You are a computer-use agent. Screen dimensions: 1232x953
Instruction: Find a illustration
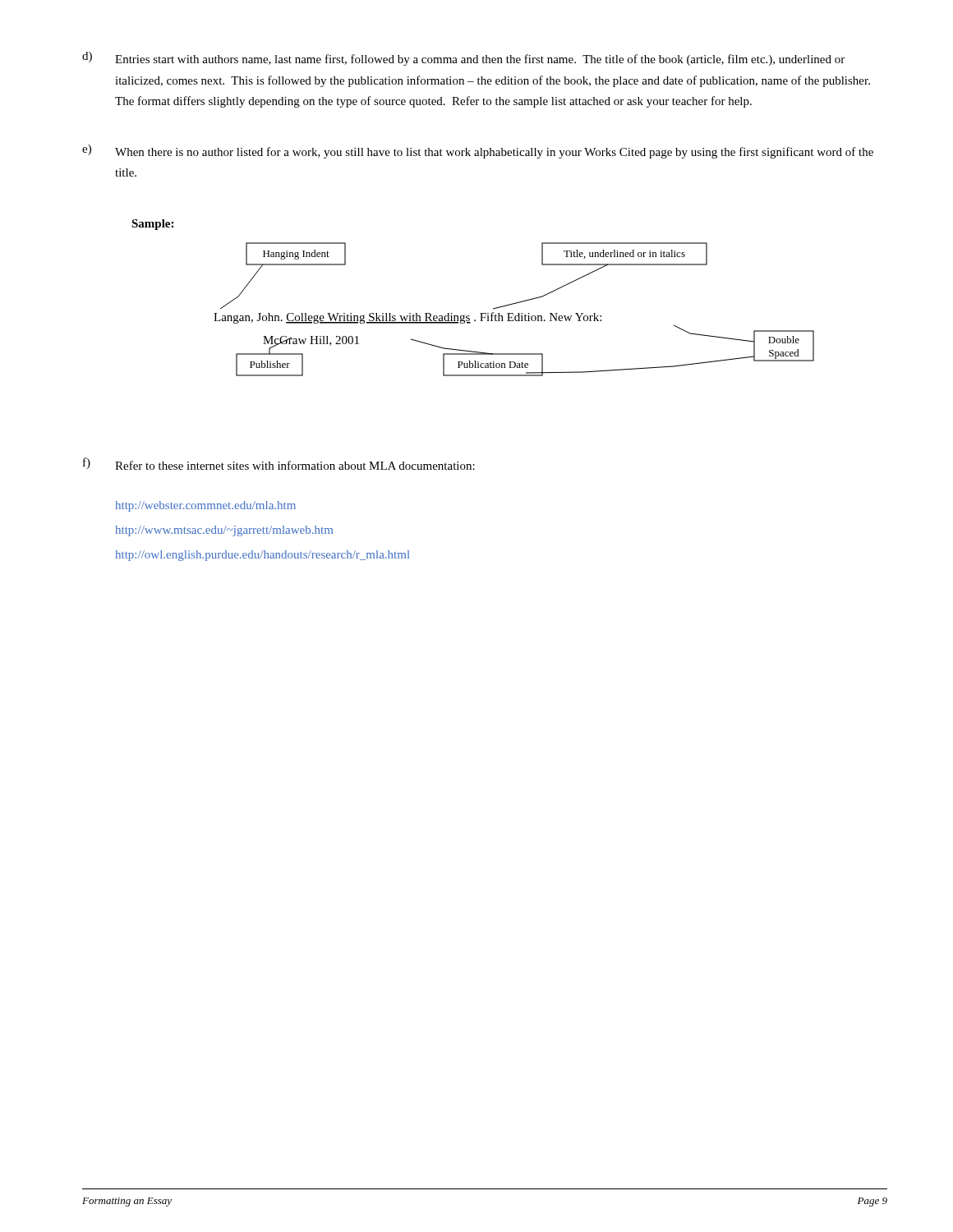(x=509, y=326)
